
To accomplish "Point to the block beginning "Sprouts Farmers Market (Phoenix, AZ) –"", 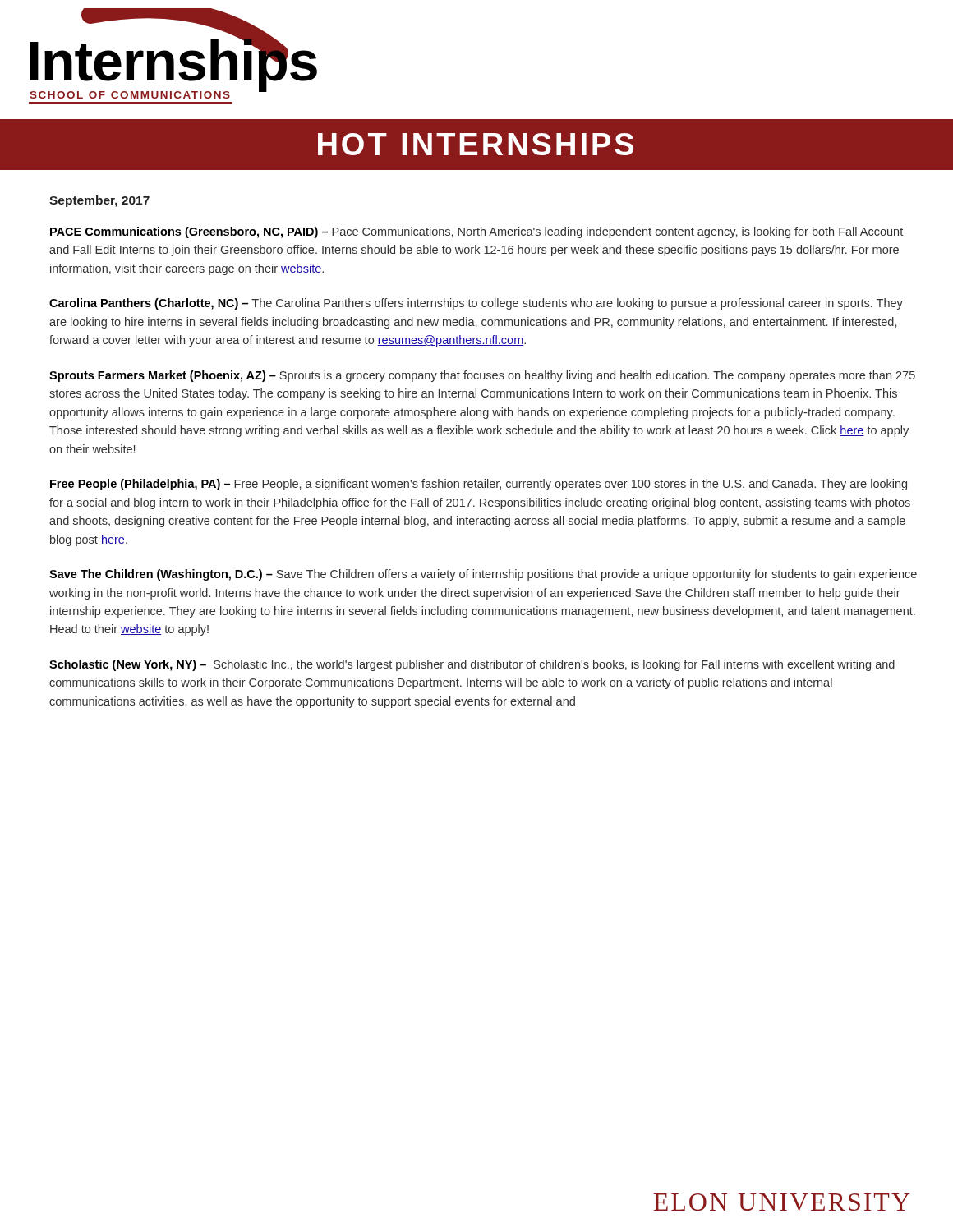I will 482,412.
